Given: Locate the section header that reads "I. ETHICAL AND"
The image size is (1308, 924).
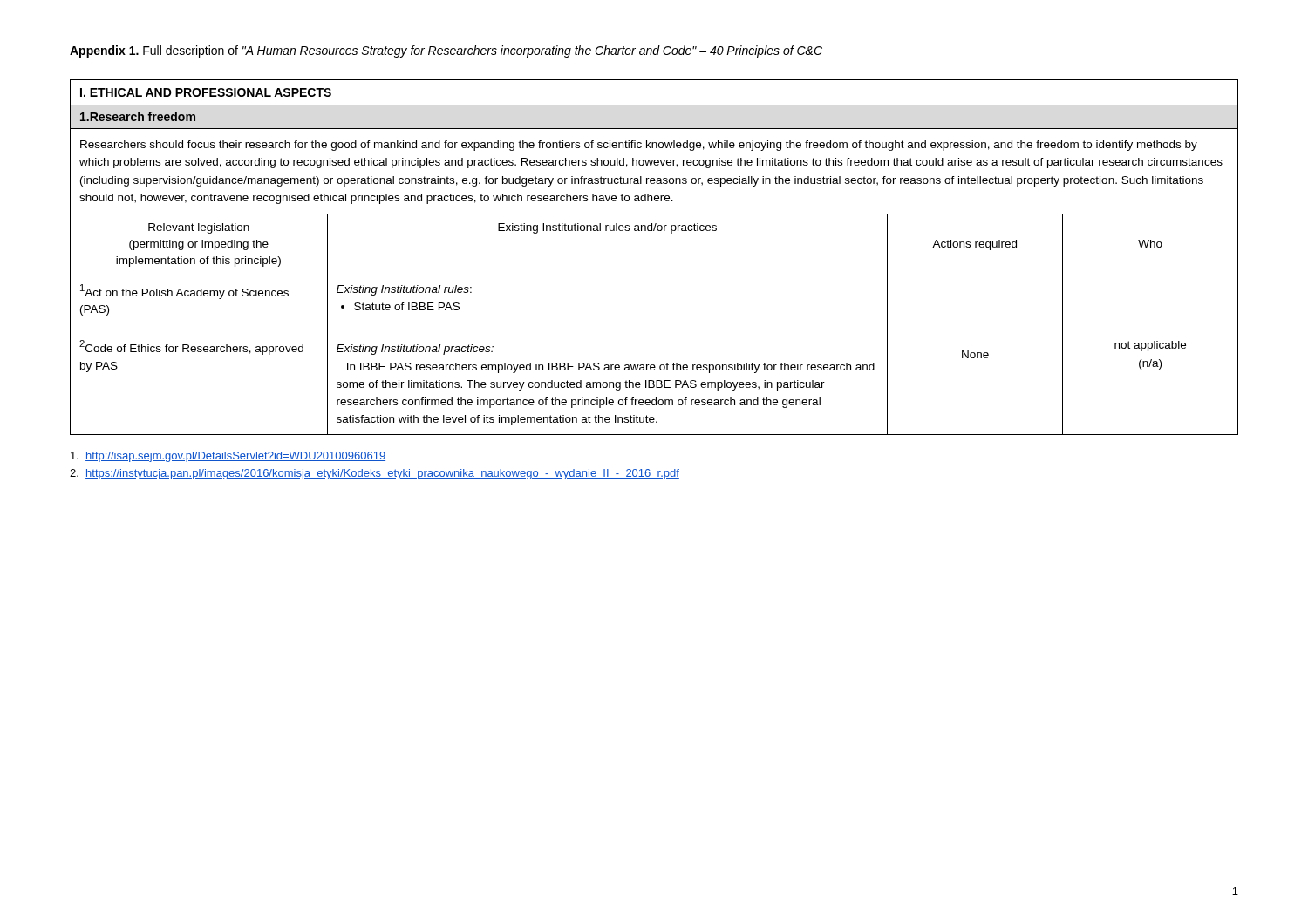Looking at the screenshot, I should coord(206,92).
